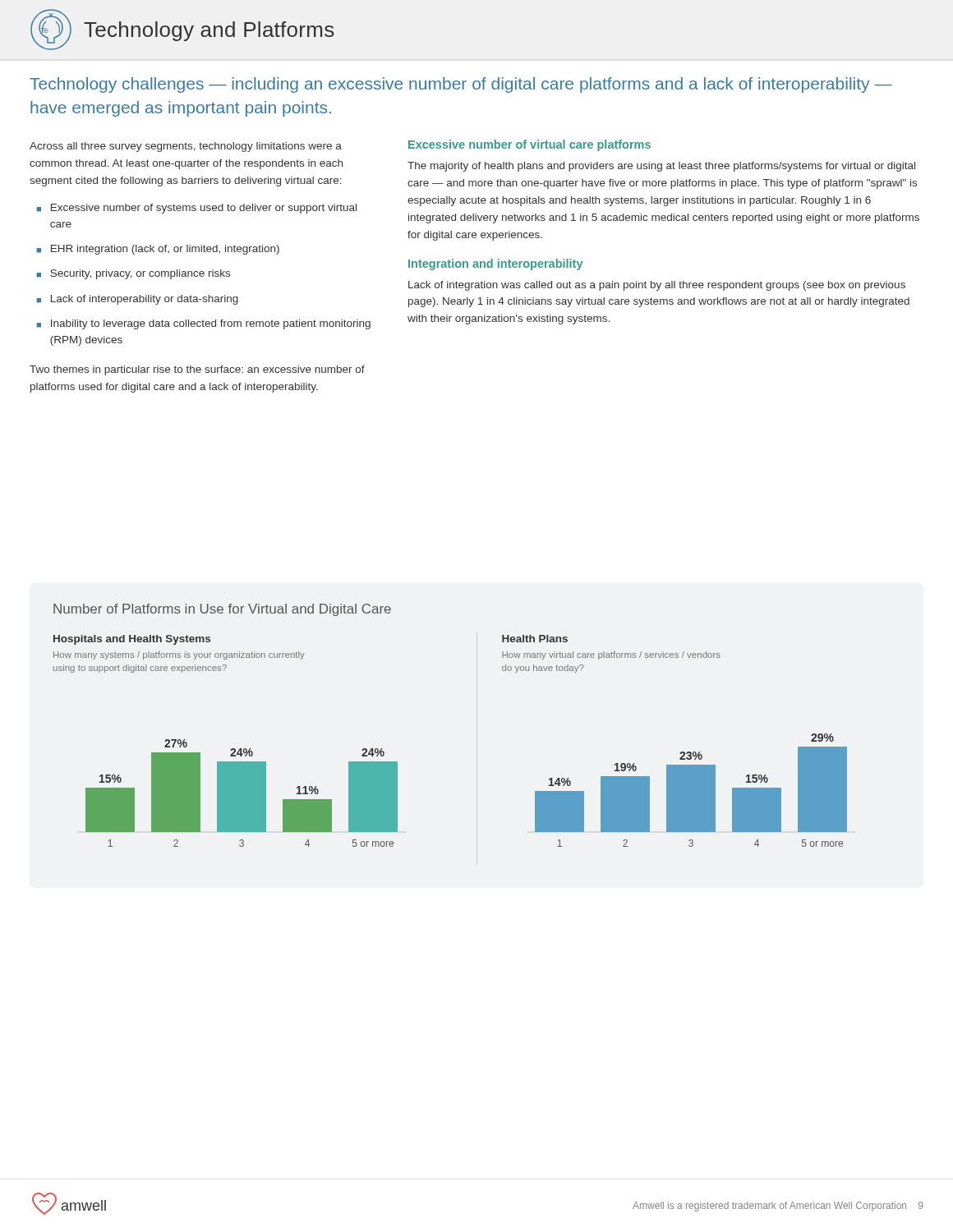Where does it say "Security, privacy, or compliance risks"?
The width and height of the screenshot is (953, 1232).
pyautogui.click(x=140, y=274)
